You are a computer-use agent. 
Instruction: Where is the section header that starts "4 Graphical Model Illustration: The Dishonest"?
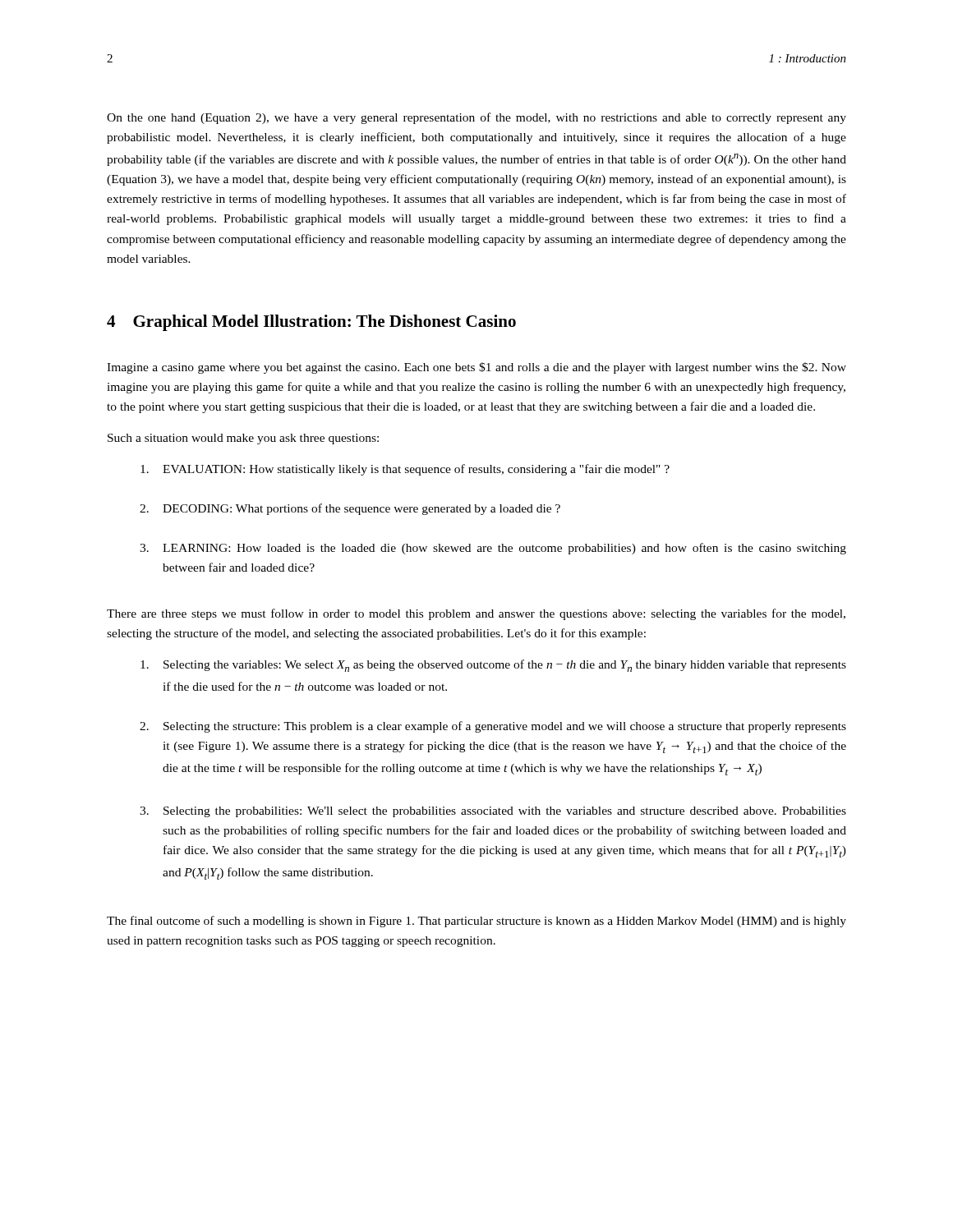(476, 321)
